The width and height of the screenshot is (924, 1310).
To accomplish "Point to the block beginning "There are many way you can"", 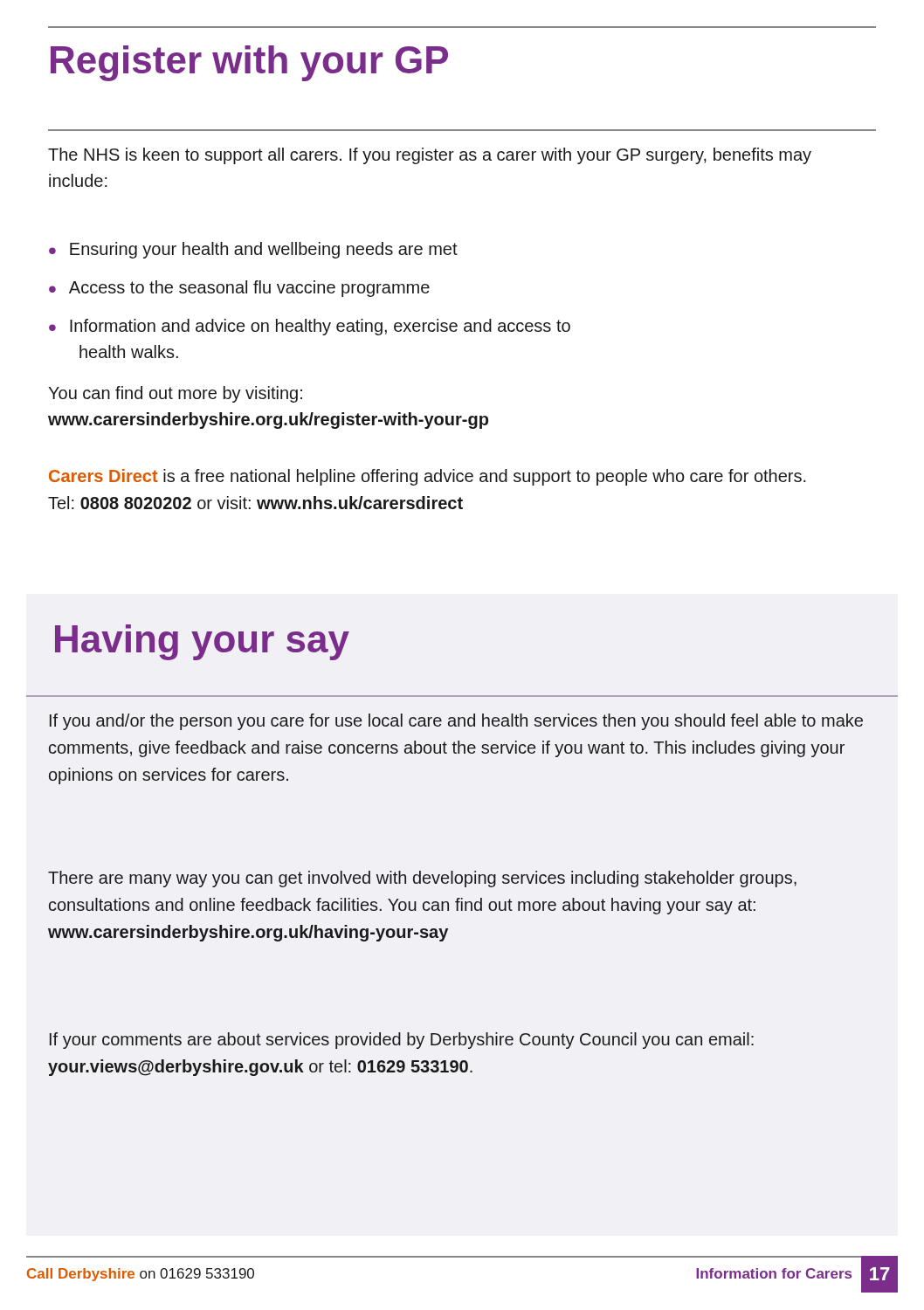I will coord(423,905).
